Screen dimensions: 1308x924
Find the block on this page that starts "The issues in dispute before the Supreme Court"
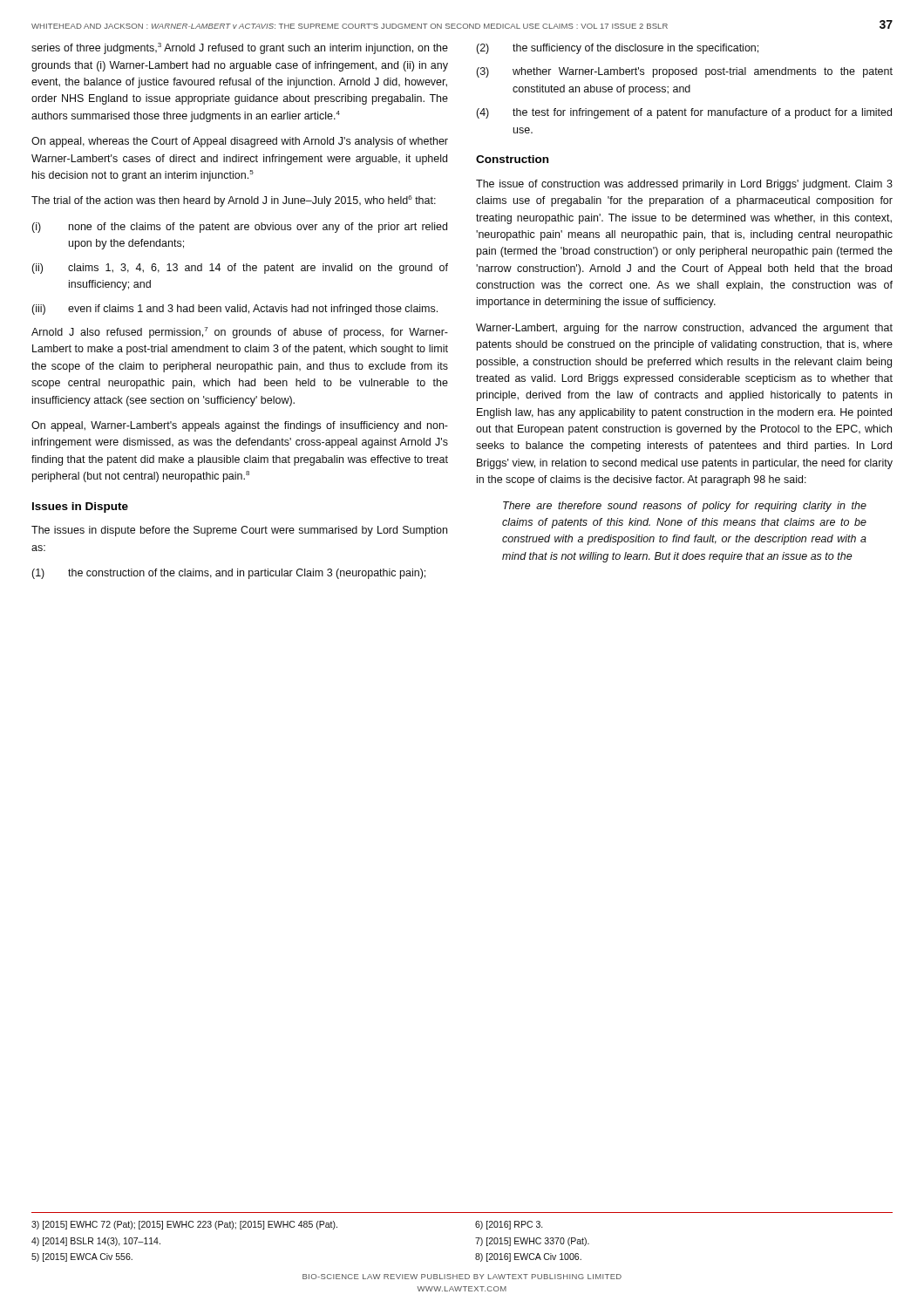(240, 540)
